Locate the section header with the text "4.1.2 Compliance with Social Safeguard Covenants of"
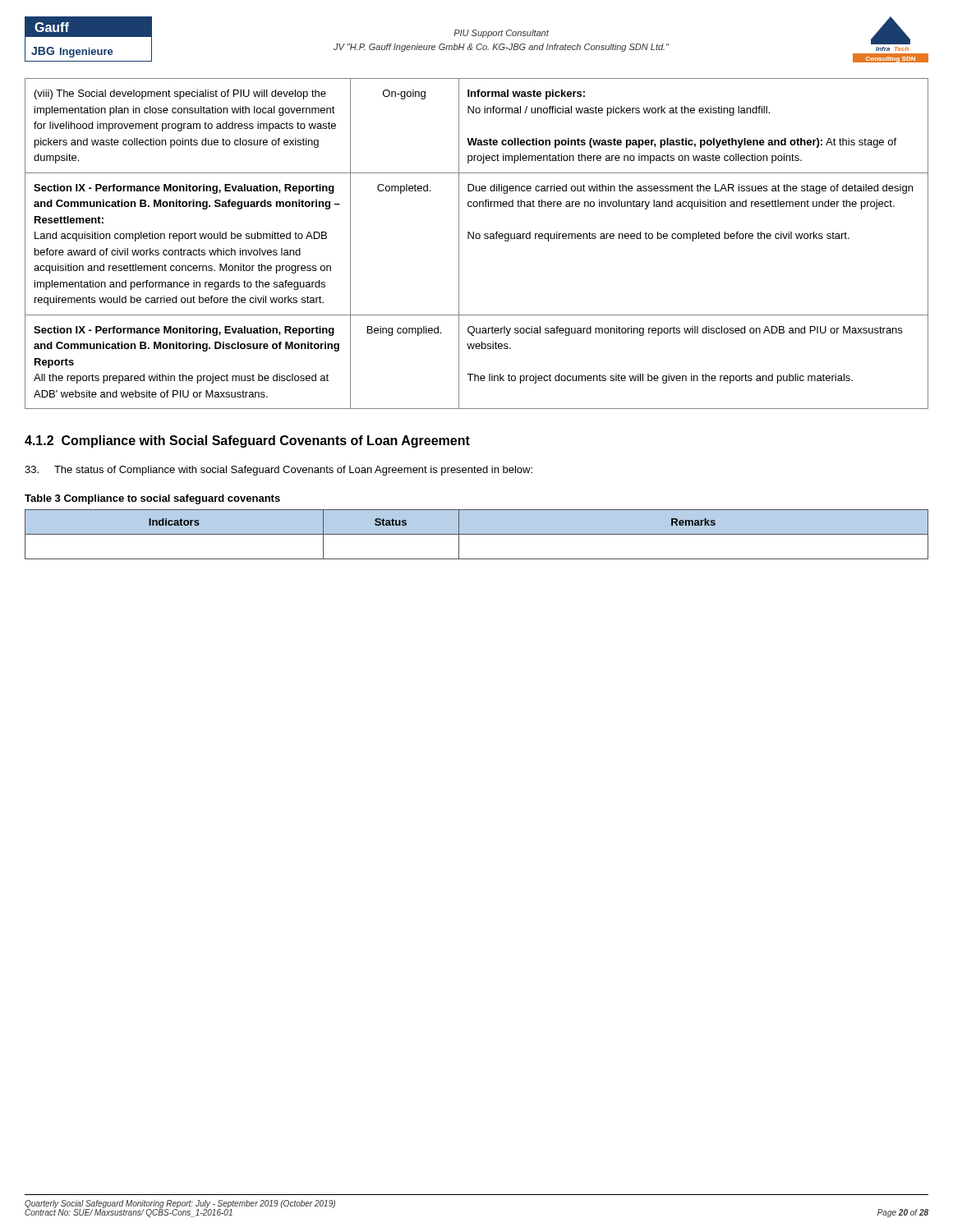953x1232 pixels. (247, 441)
